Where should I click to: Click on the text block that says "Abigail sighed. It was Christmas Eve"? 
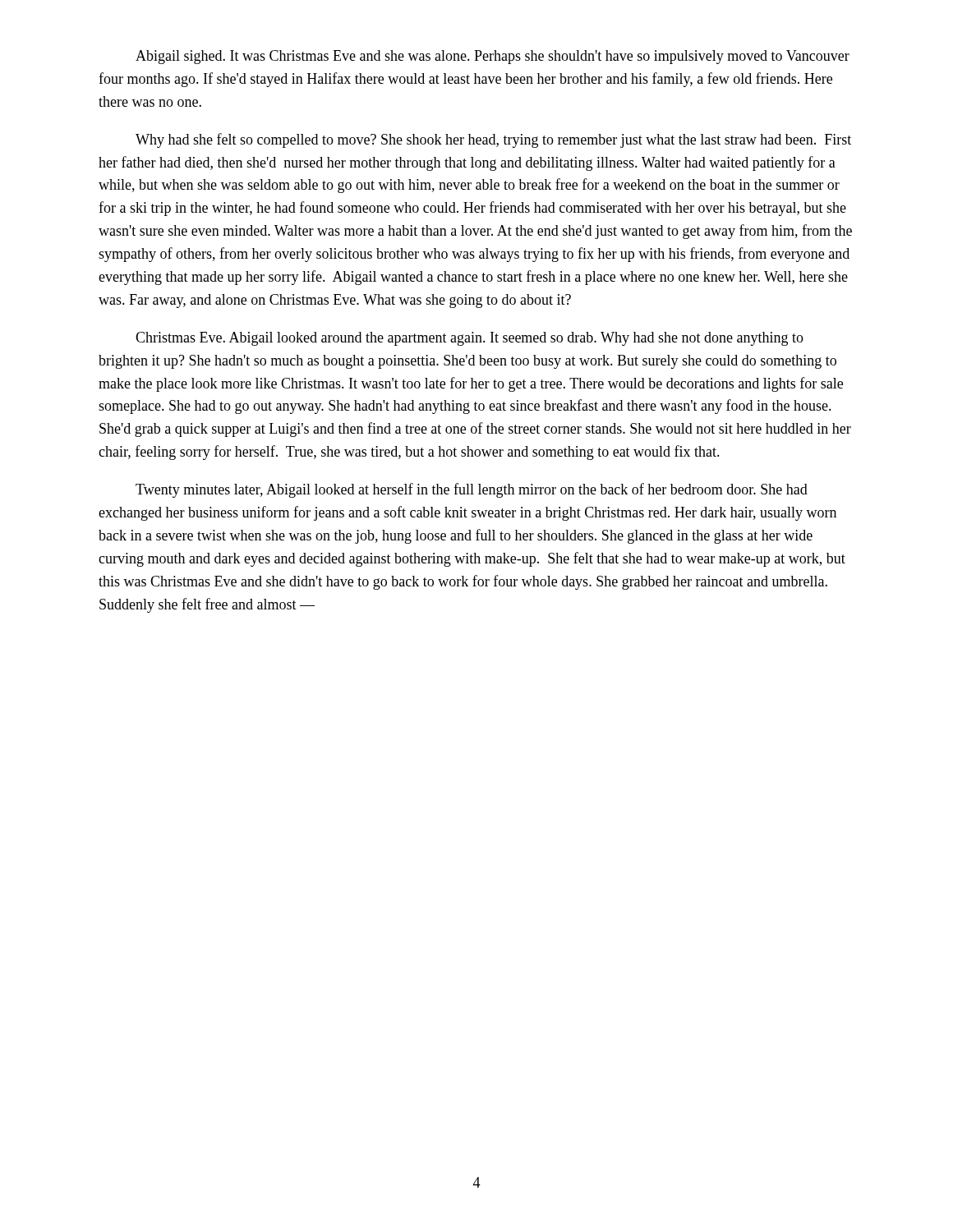coord(476,331)
